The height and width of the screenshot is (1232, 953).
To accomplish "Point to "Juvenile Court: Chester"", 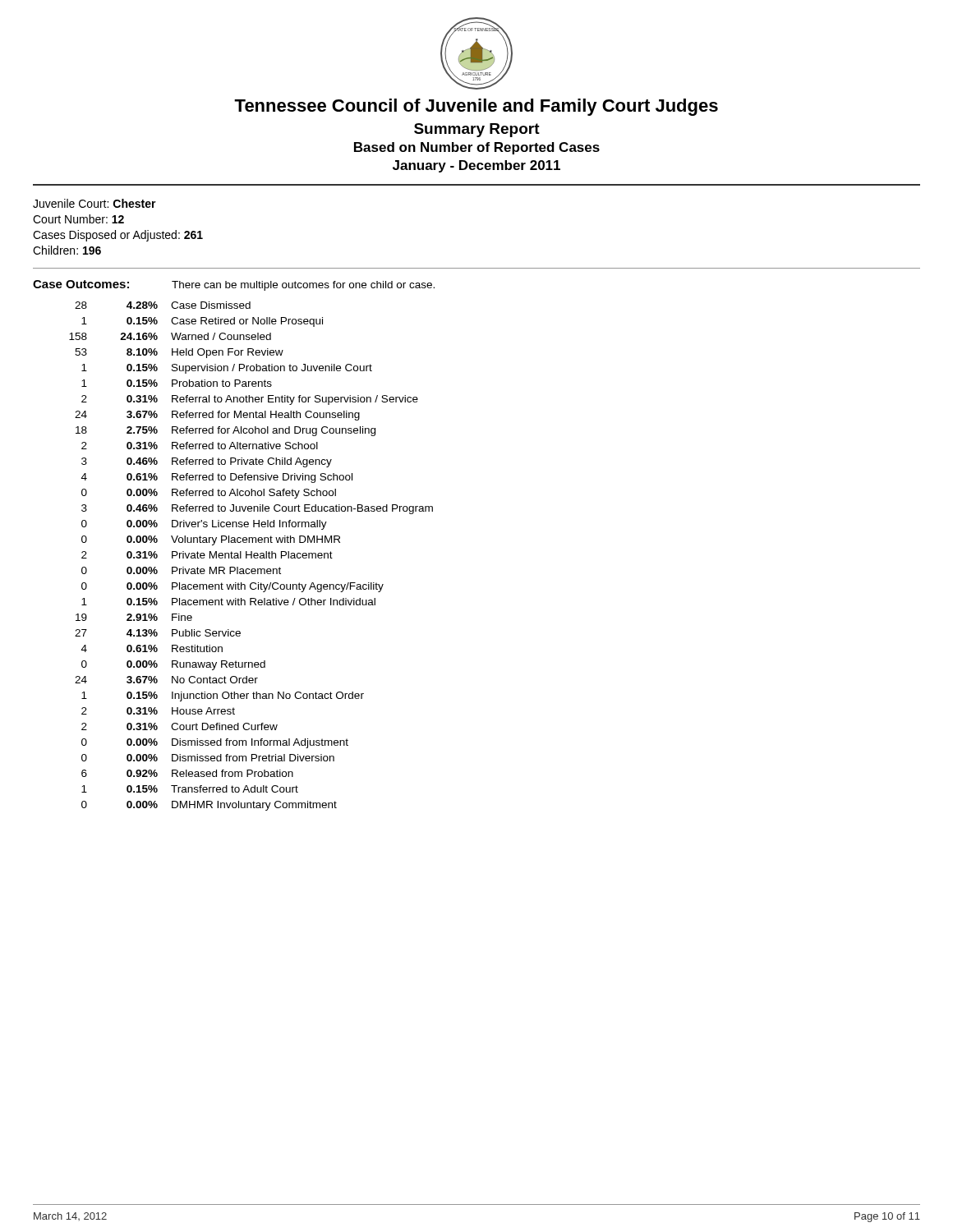I will 94,204.
